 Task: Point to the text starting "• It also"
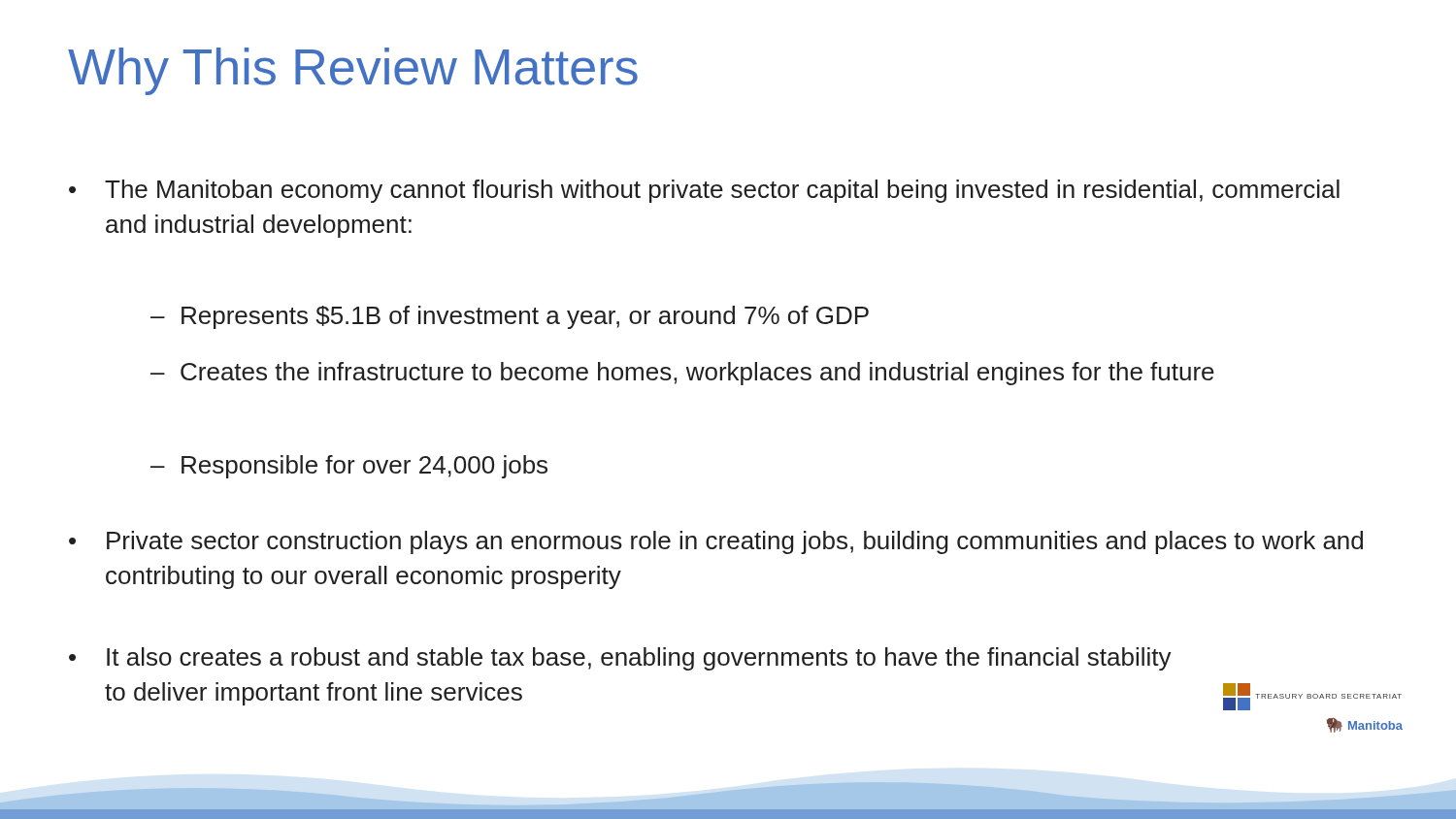tap(638, 673)
